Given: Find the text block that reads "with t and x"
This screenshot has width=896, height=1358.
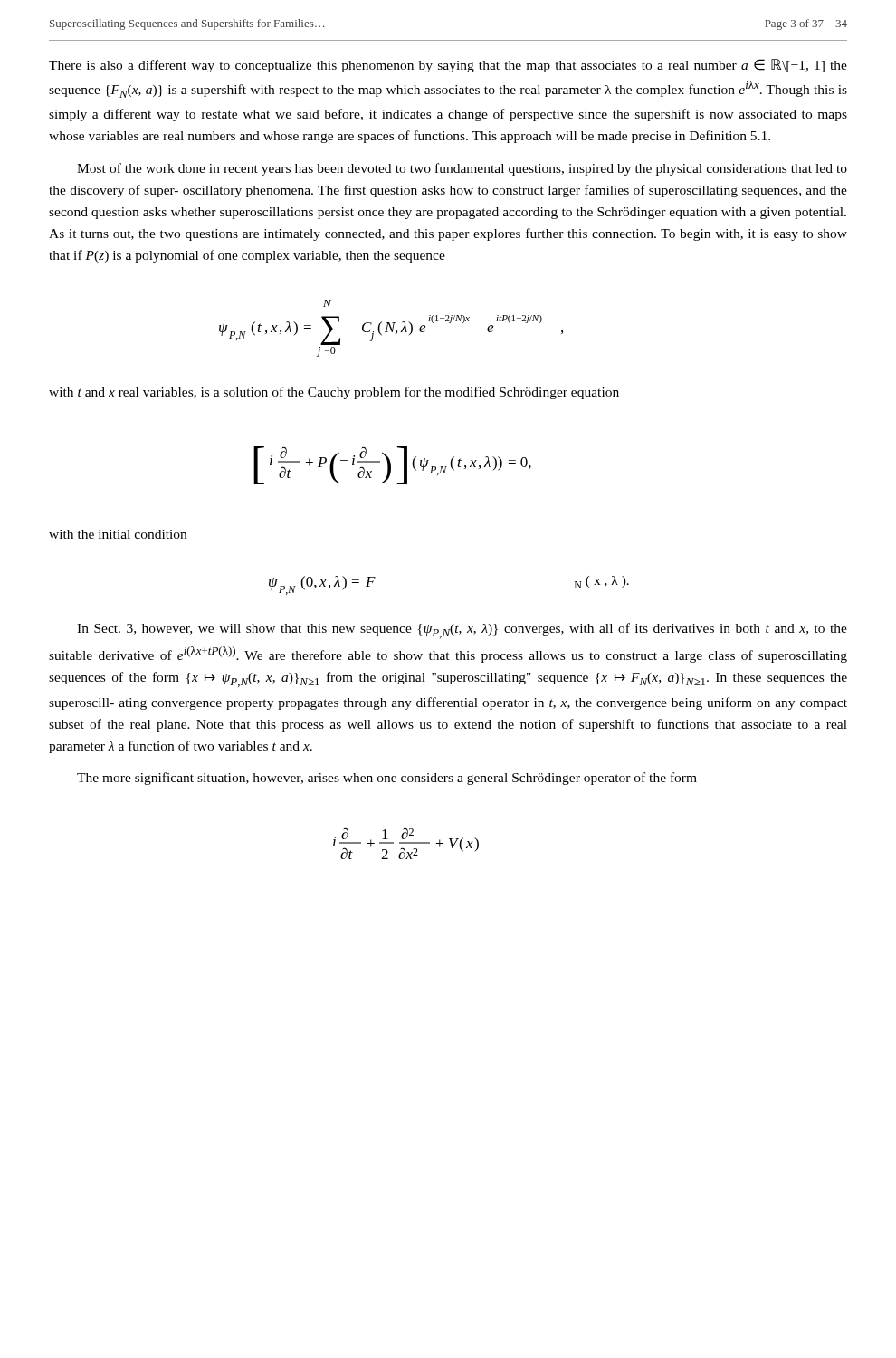Looking at the screenshot, I should tap(448, 392).
